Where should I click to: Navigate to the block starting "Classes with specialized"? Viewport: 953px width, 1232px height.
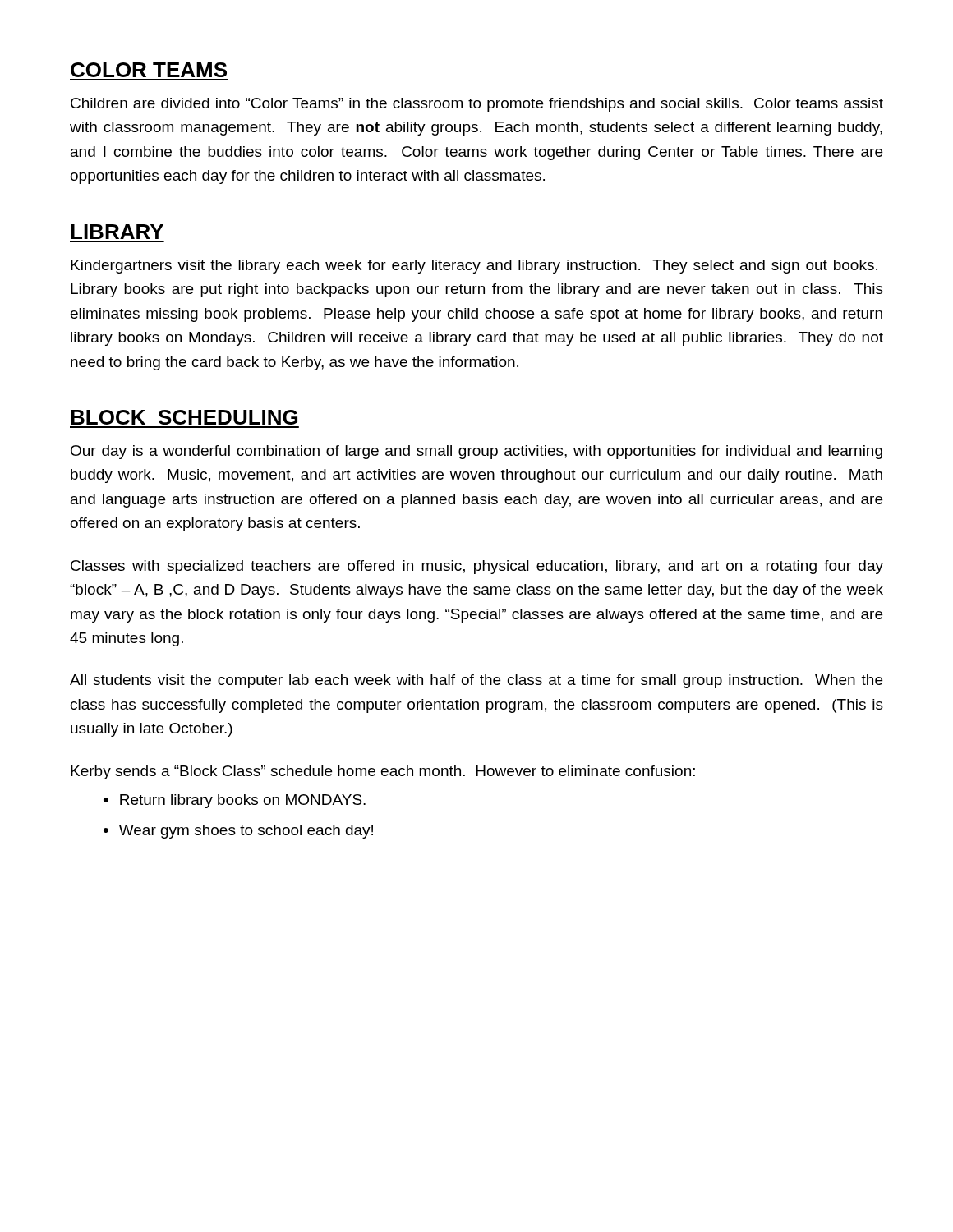(x=476, y=602)
